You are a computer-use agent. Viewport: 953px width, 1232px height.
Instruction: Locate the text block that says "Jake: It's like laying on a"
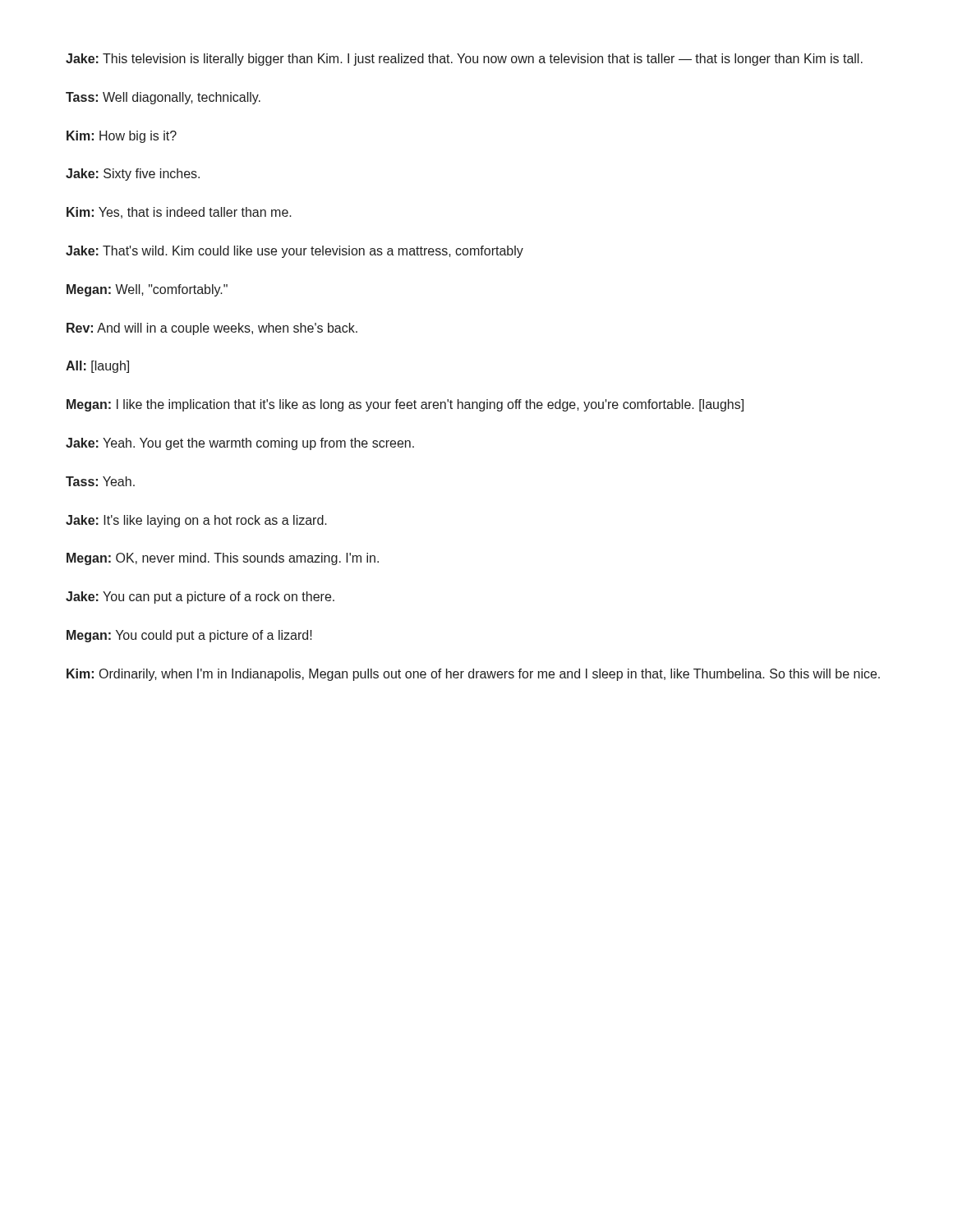[197, 520]
